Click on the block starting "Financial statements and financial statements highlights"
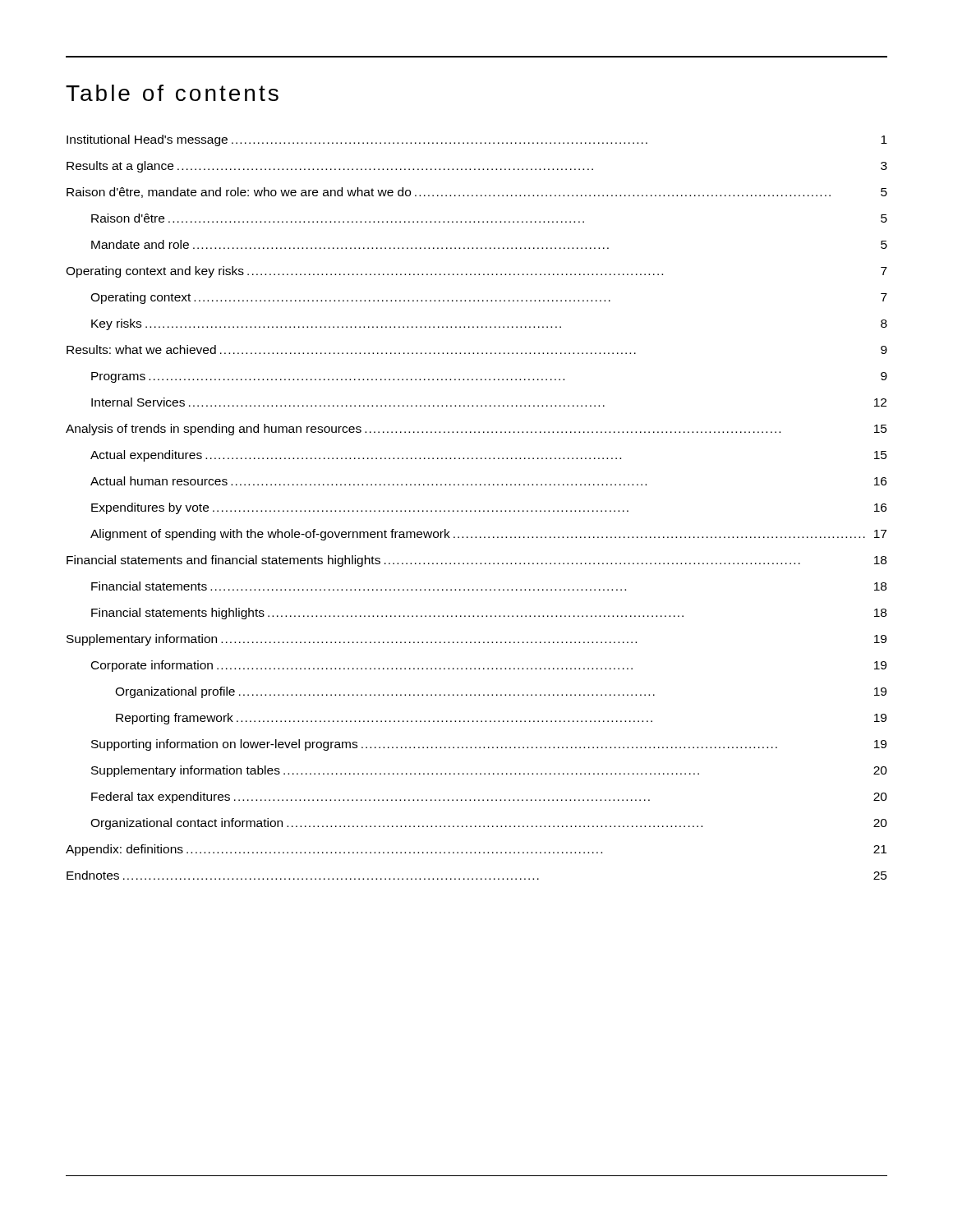This screenshot has width=953, height=1232. pos(476,561)
